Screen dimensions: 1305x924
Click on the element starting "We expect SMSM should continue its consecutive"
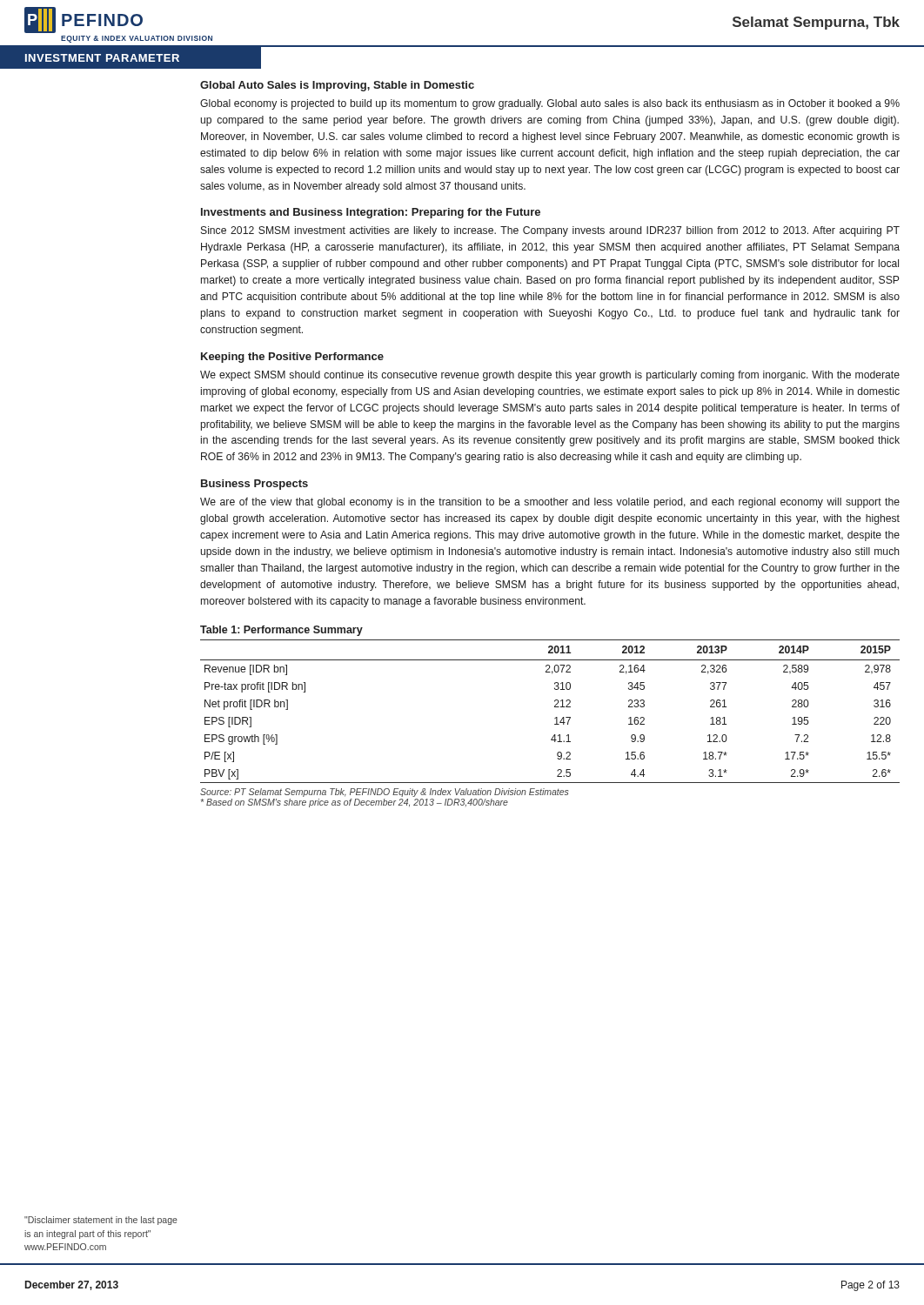(x=550, y=416)
